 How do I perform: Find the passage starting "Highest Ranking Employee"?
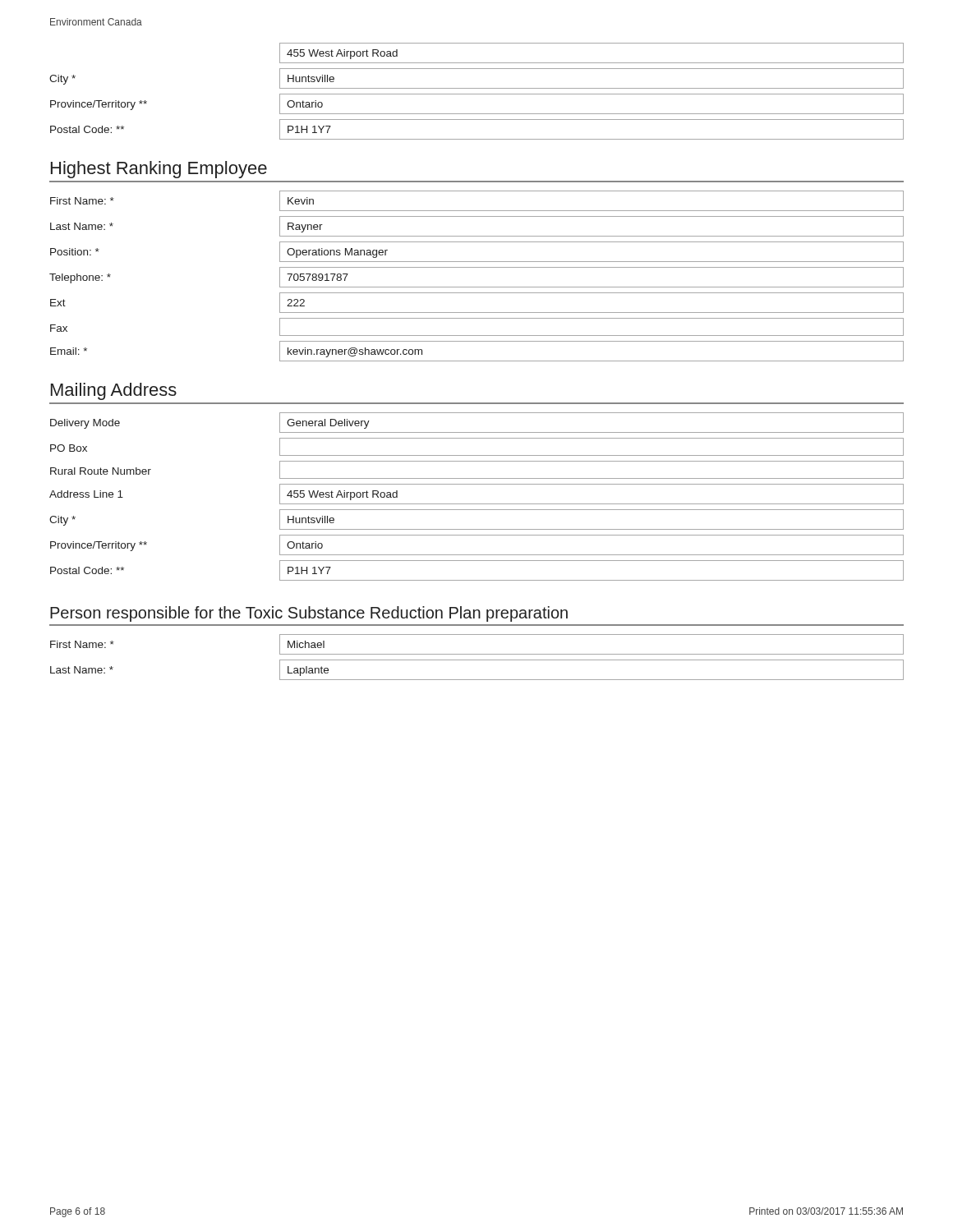click(x=158, y=168)
